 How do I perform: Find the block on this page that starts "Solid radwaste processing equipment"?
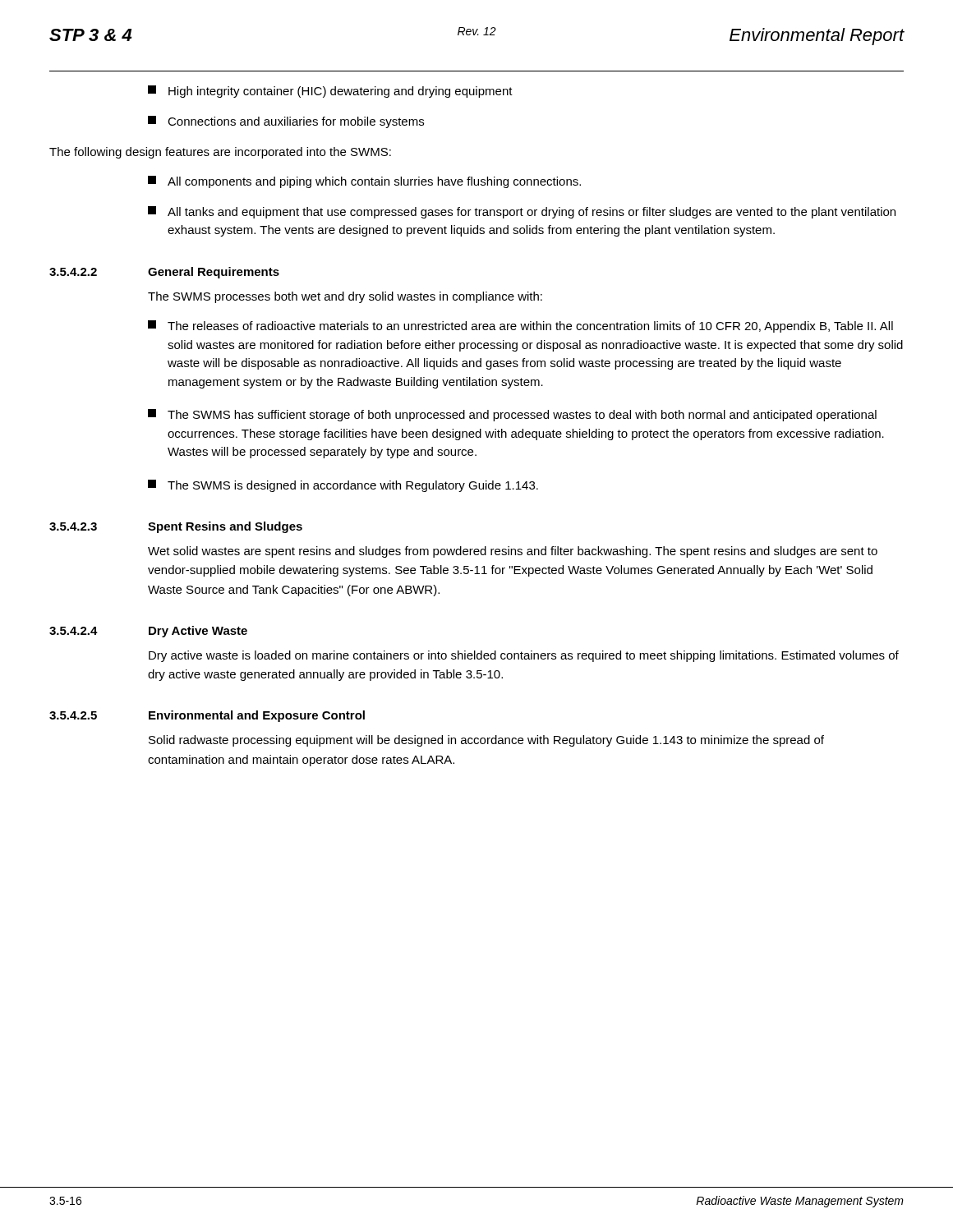pyautogui.click(x=486, y=749)
